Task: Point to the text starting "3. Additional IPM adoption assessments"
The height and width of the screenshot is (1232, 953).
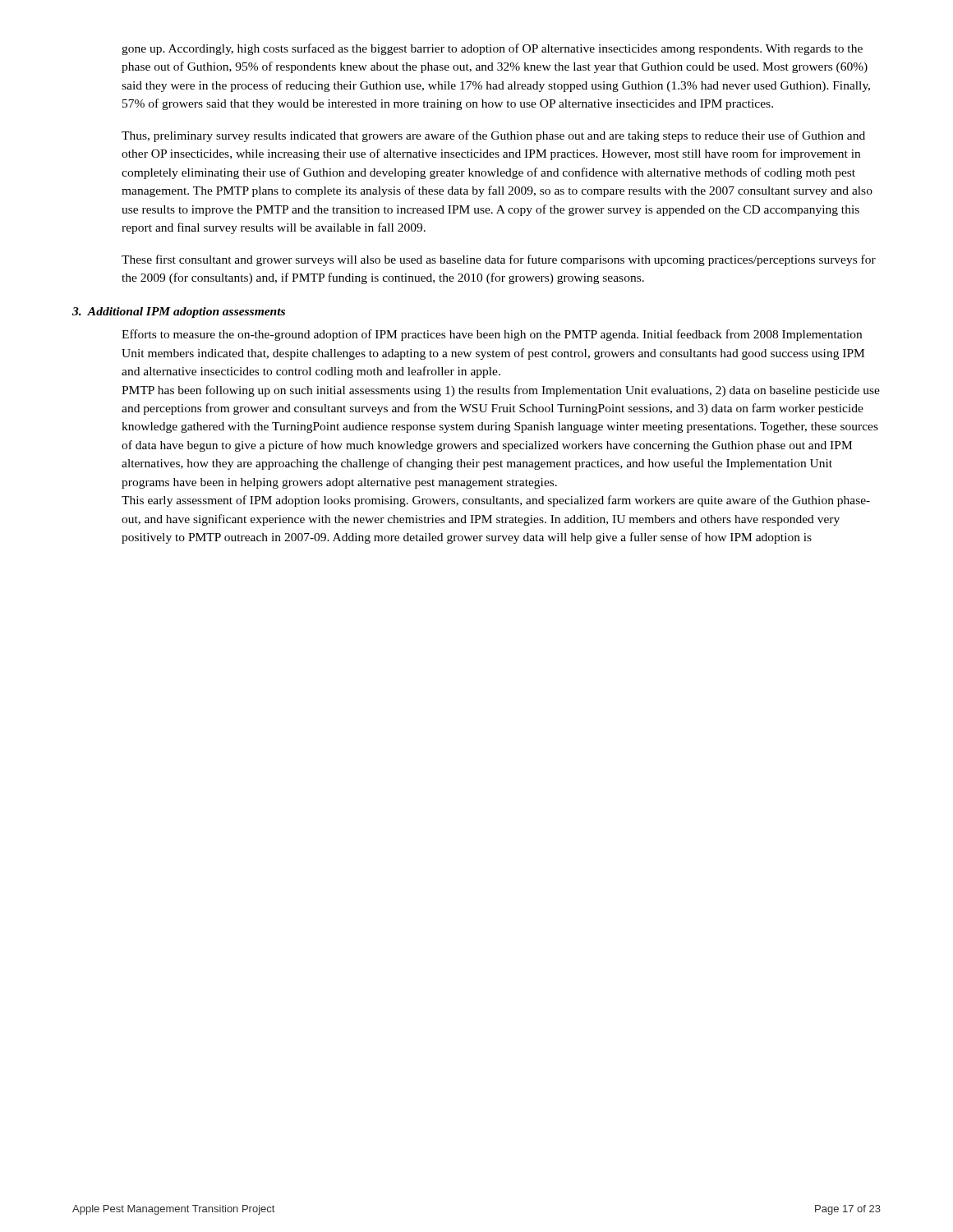Action: point(179,311)
